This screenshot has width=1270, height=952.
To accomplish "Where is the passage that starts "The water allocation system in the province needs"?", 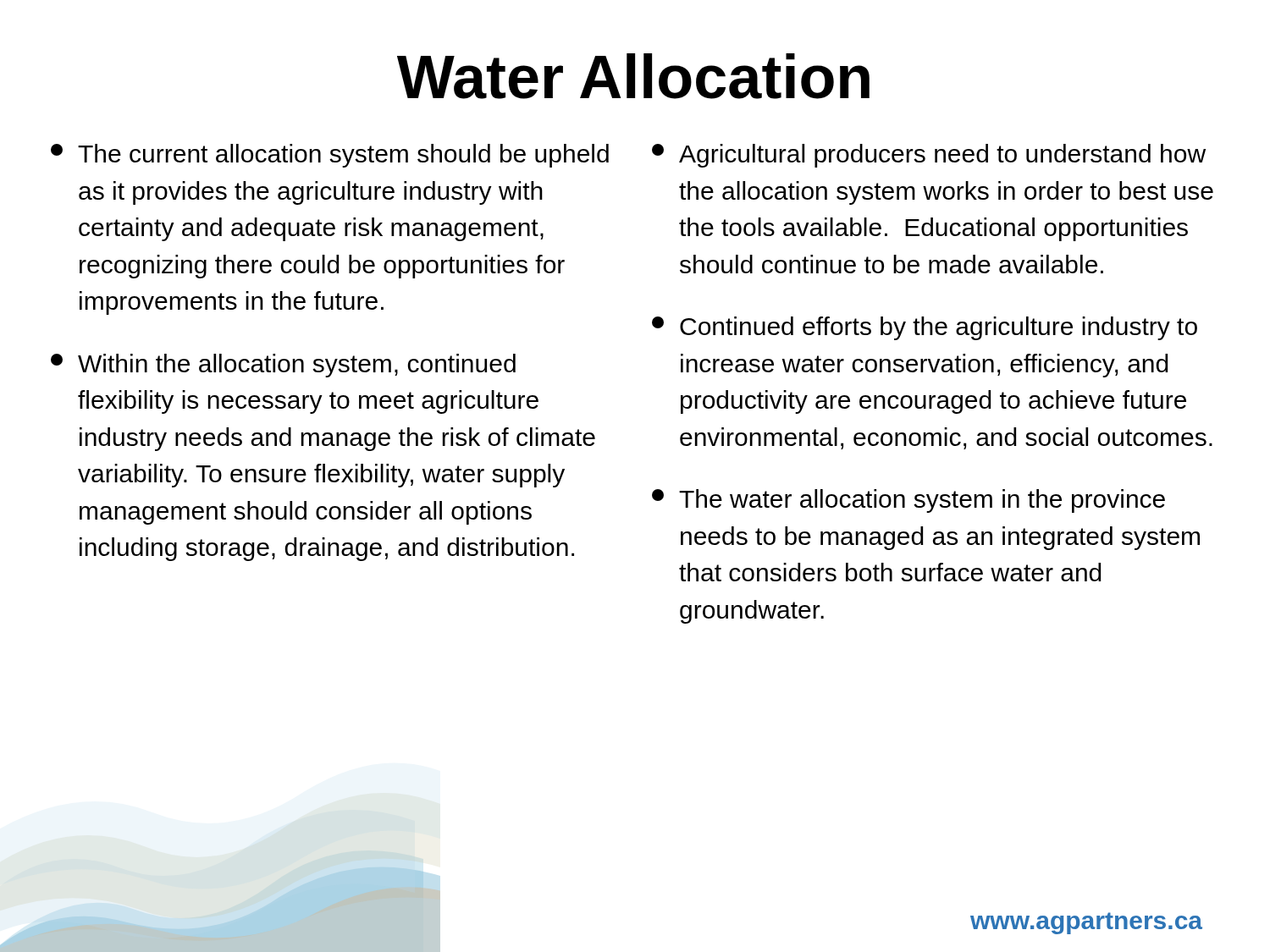I will pyautogui.click(x=936, y=554).
